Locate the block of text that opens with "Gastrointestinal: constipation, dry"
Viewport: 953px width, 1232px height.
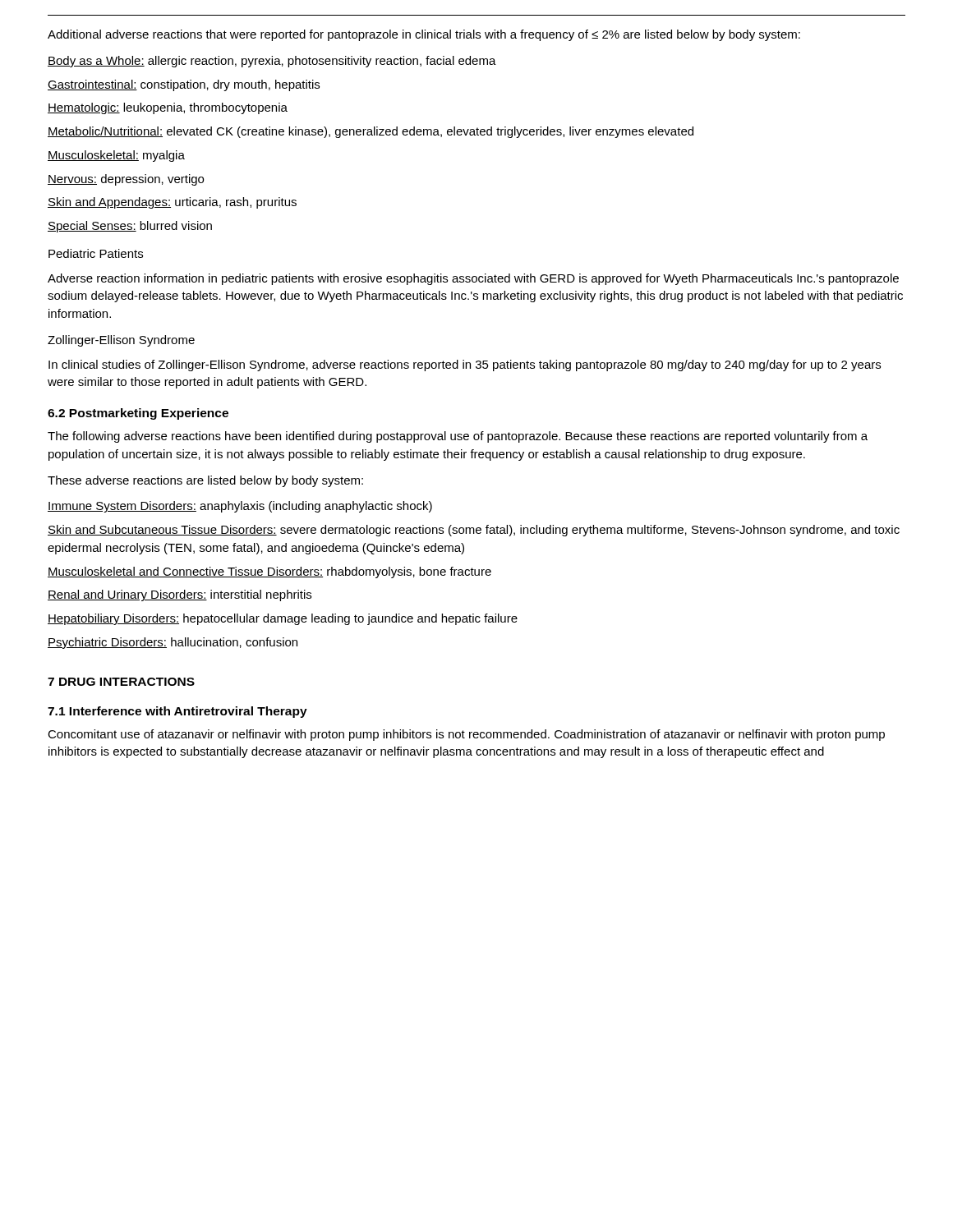click(x=184, y=84)
